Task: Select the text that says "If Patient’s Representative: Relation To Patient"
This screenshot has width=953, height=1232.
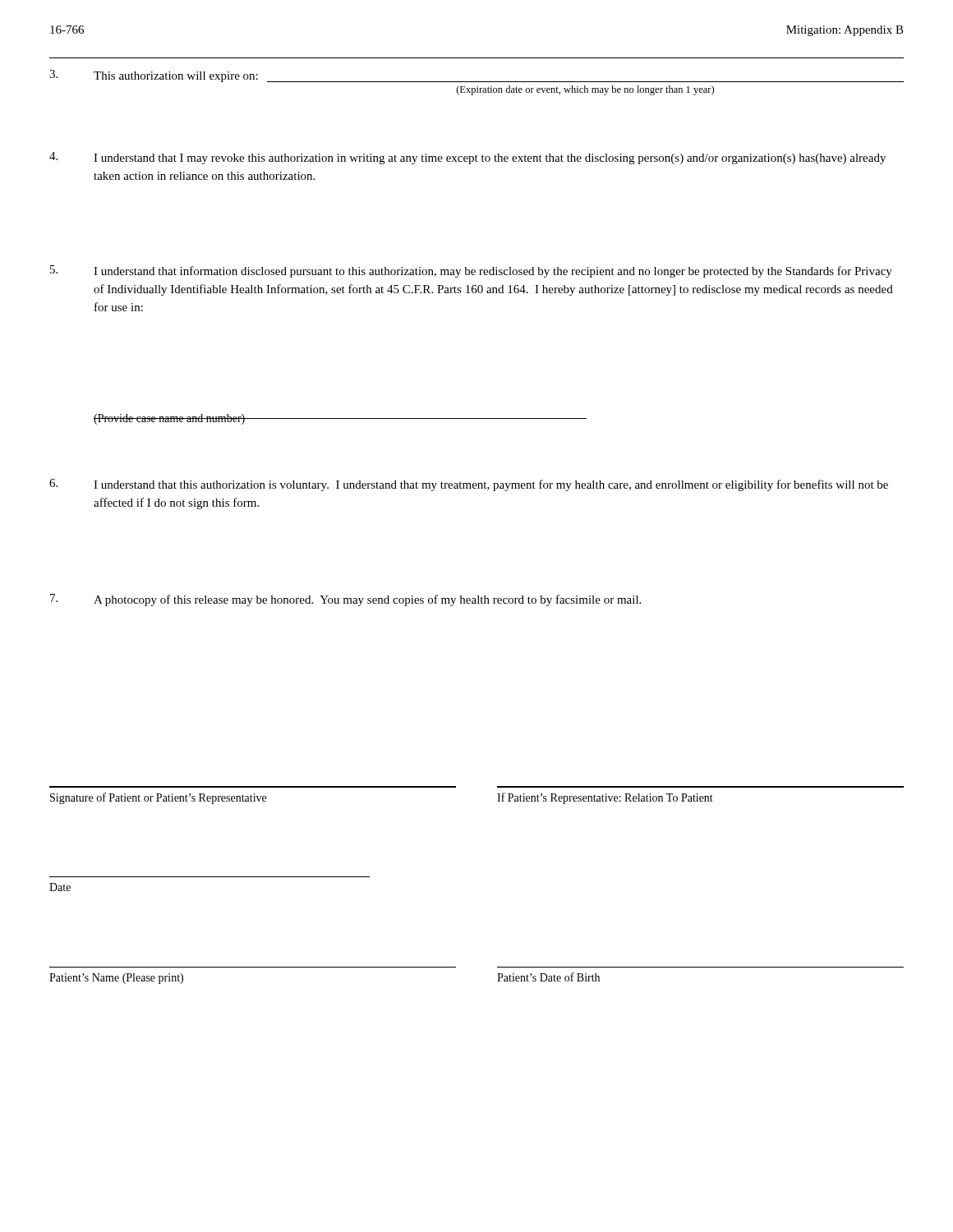Action: coord(700,788)
